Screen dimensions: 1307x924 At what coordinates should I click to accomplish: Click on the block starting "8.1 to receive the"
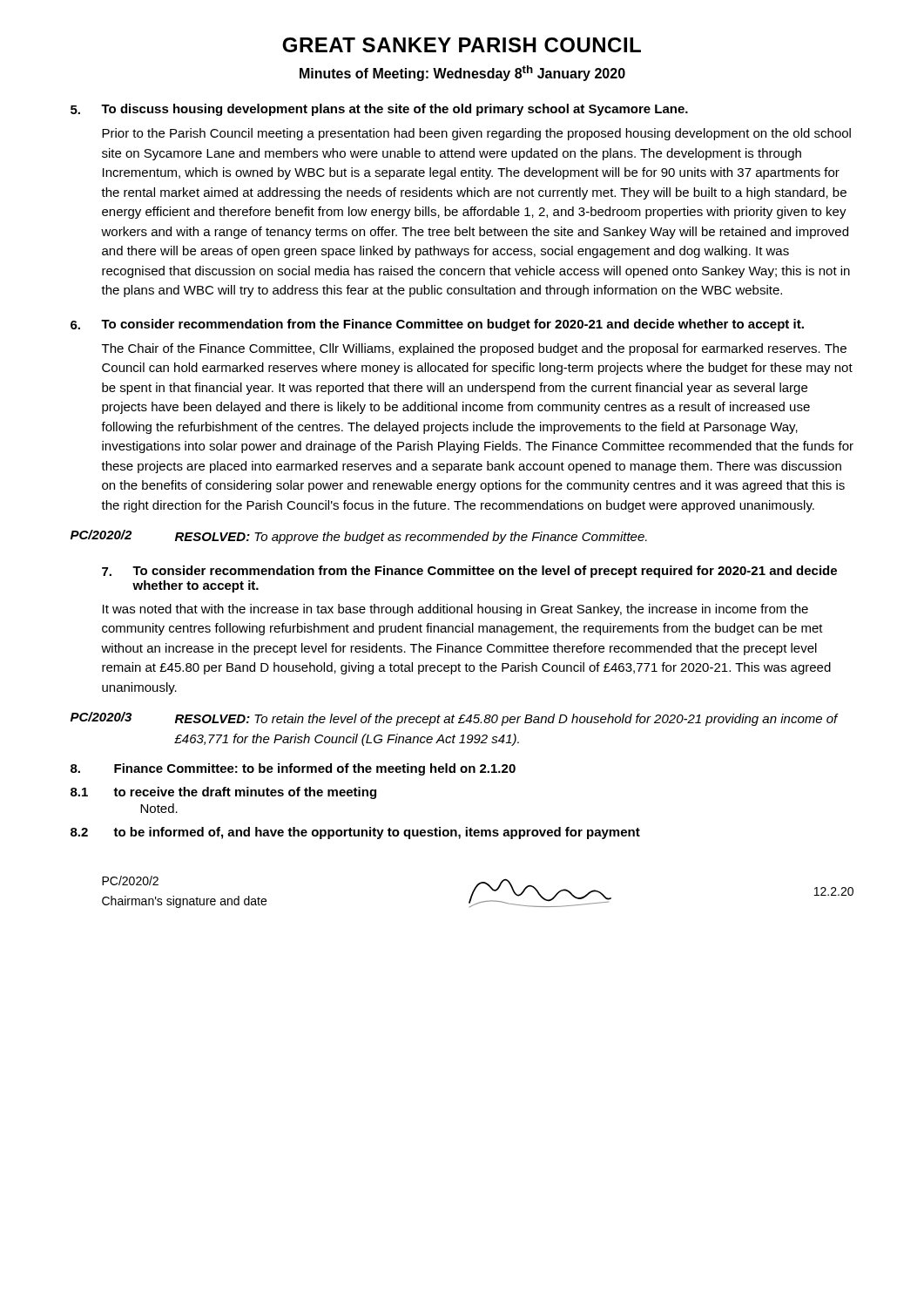click(223, 793)
